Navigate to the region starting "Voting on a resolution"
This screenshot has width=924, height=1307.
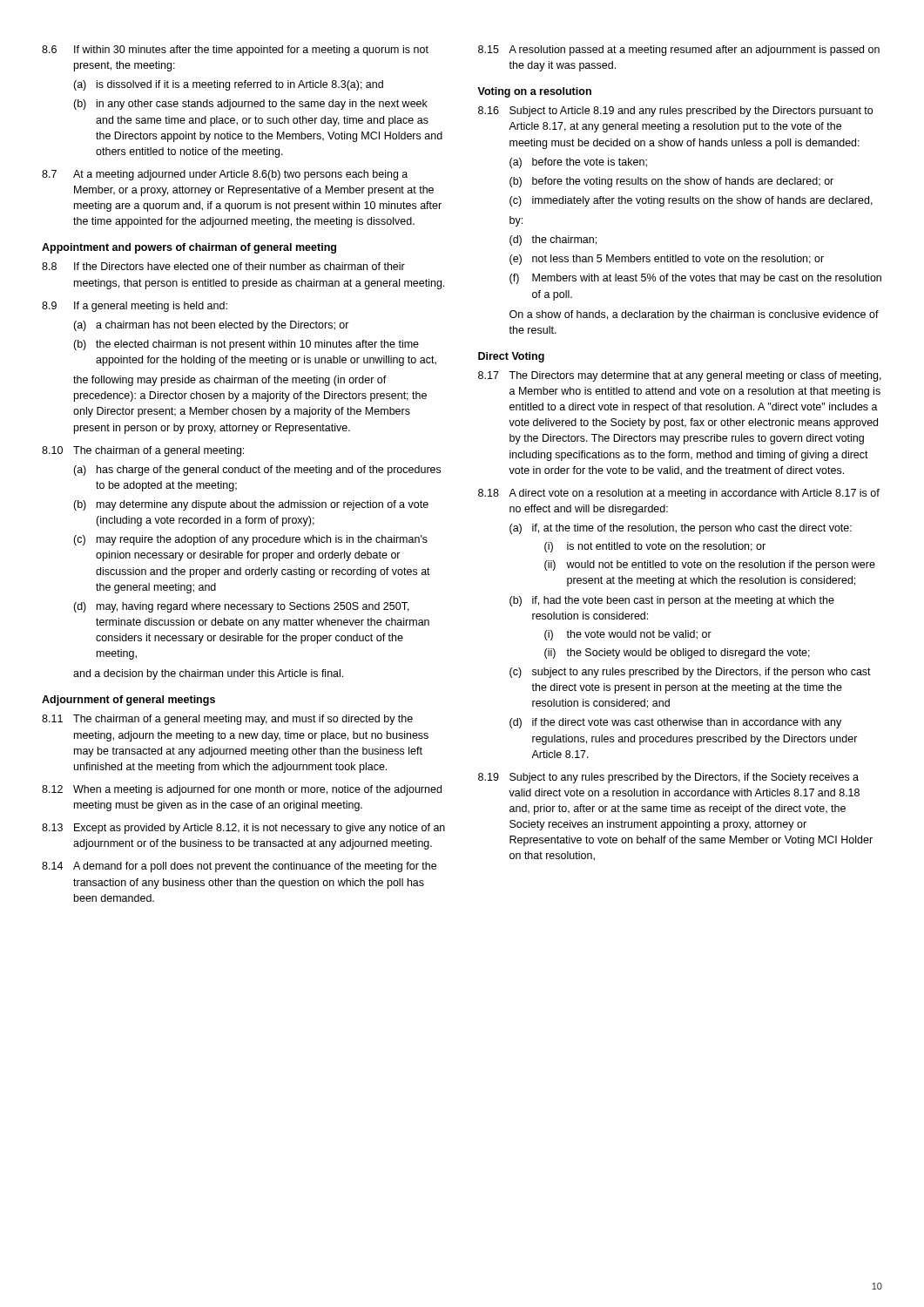pyautogui.click(x=535, y=92)
